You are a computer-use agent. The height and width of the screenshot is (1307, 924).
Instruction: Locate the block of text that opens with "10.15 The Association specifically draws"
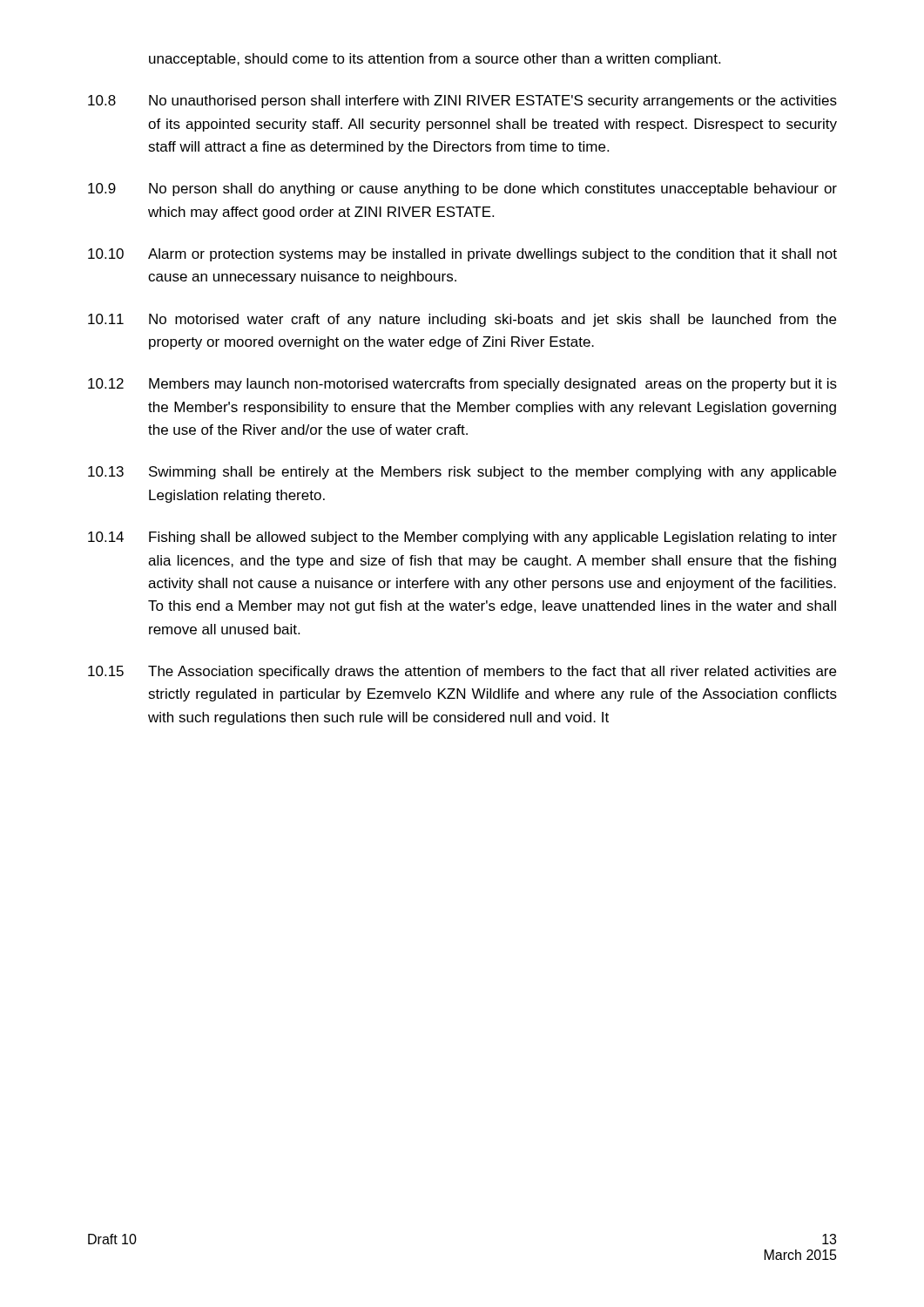pos(462,695)
